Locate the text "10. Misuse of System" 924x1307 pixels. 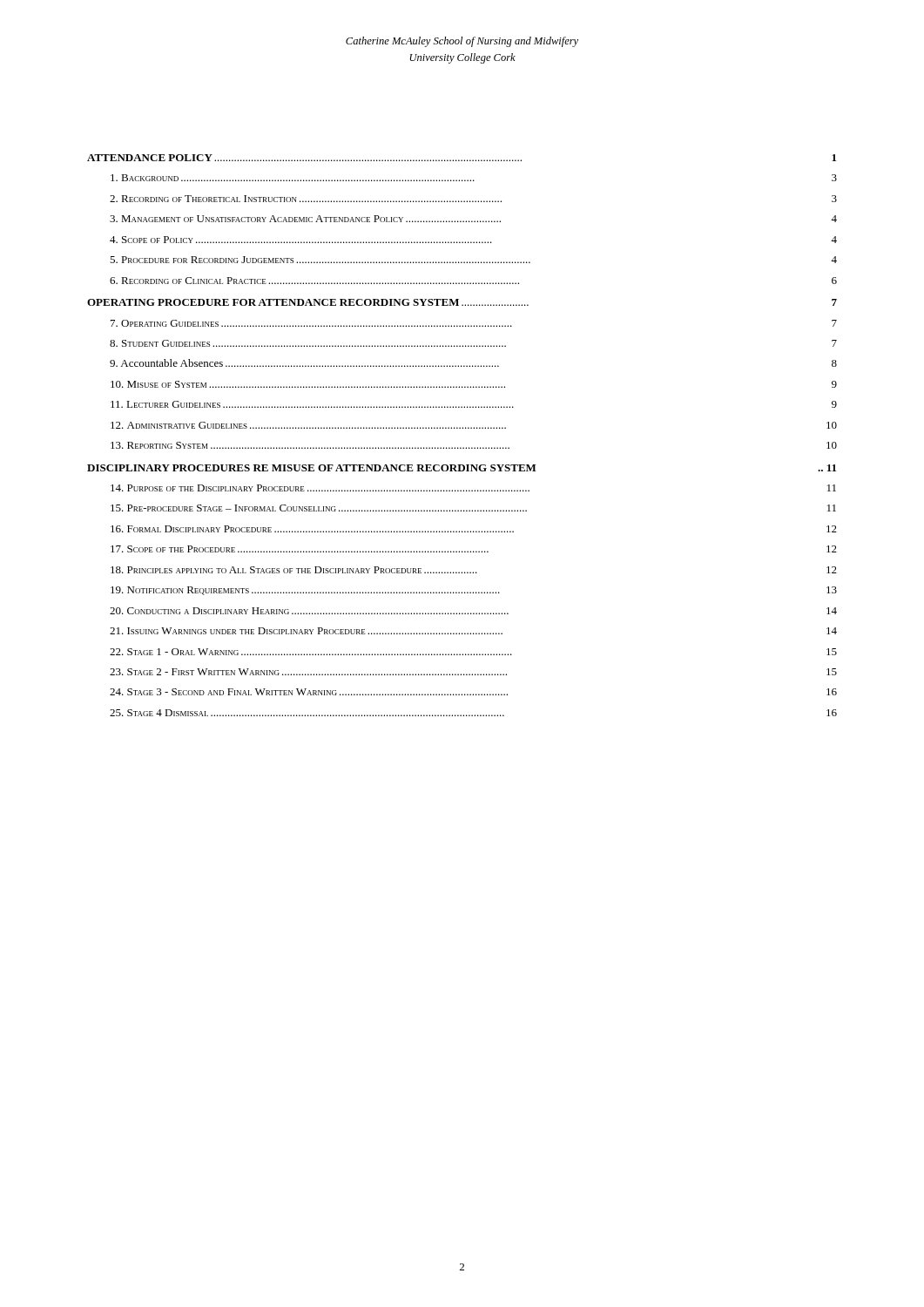473,384
